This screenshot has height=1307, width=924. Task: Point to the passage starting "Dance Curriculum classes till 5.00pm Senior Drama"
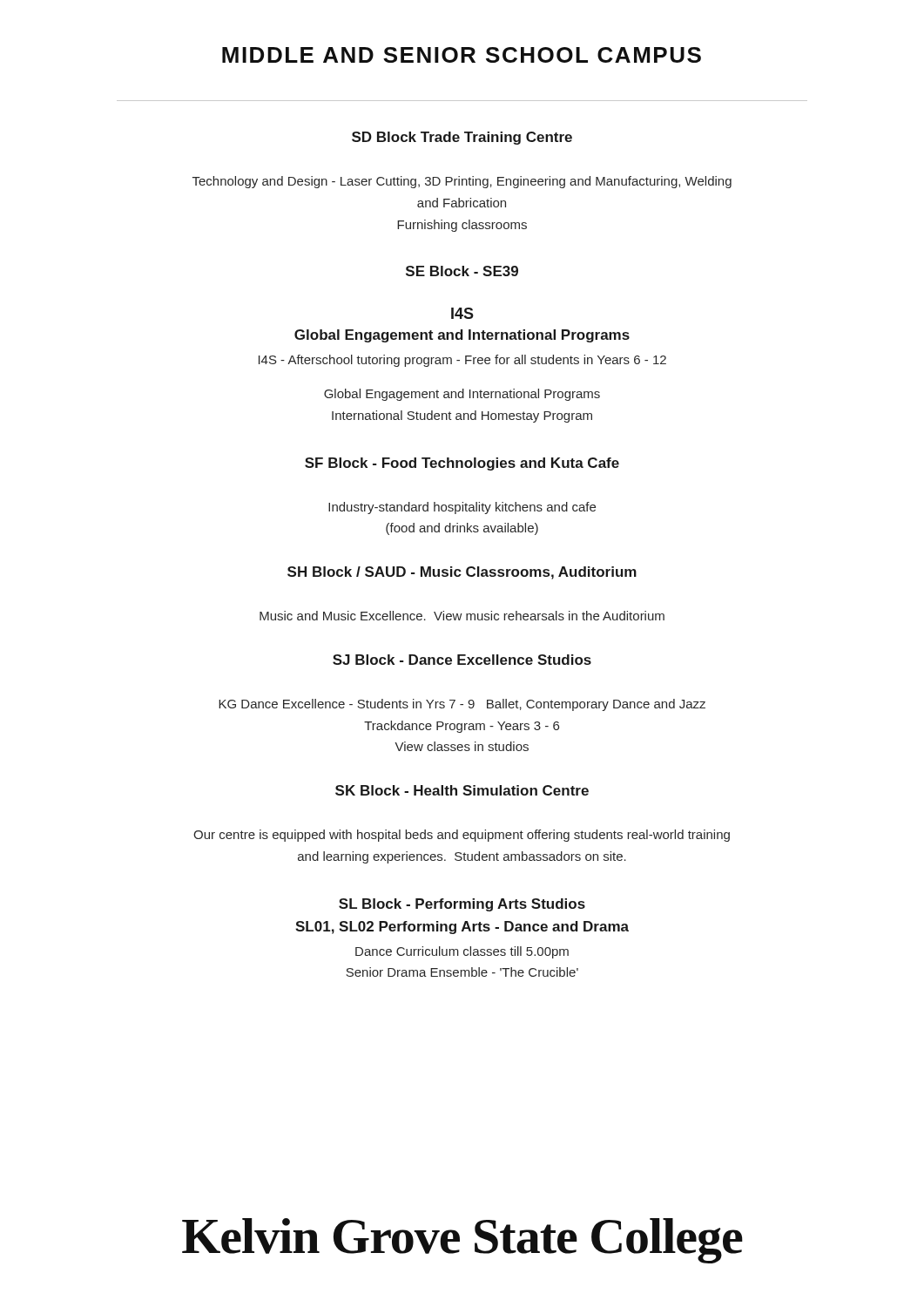pos(462,961)
